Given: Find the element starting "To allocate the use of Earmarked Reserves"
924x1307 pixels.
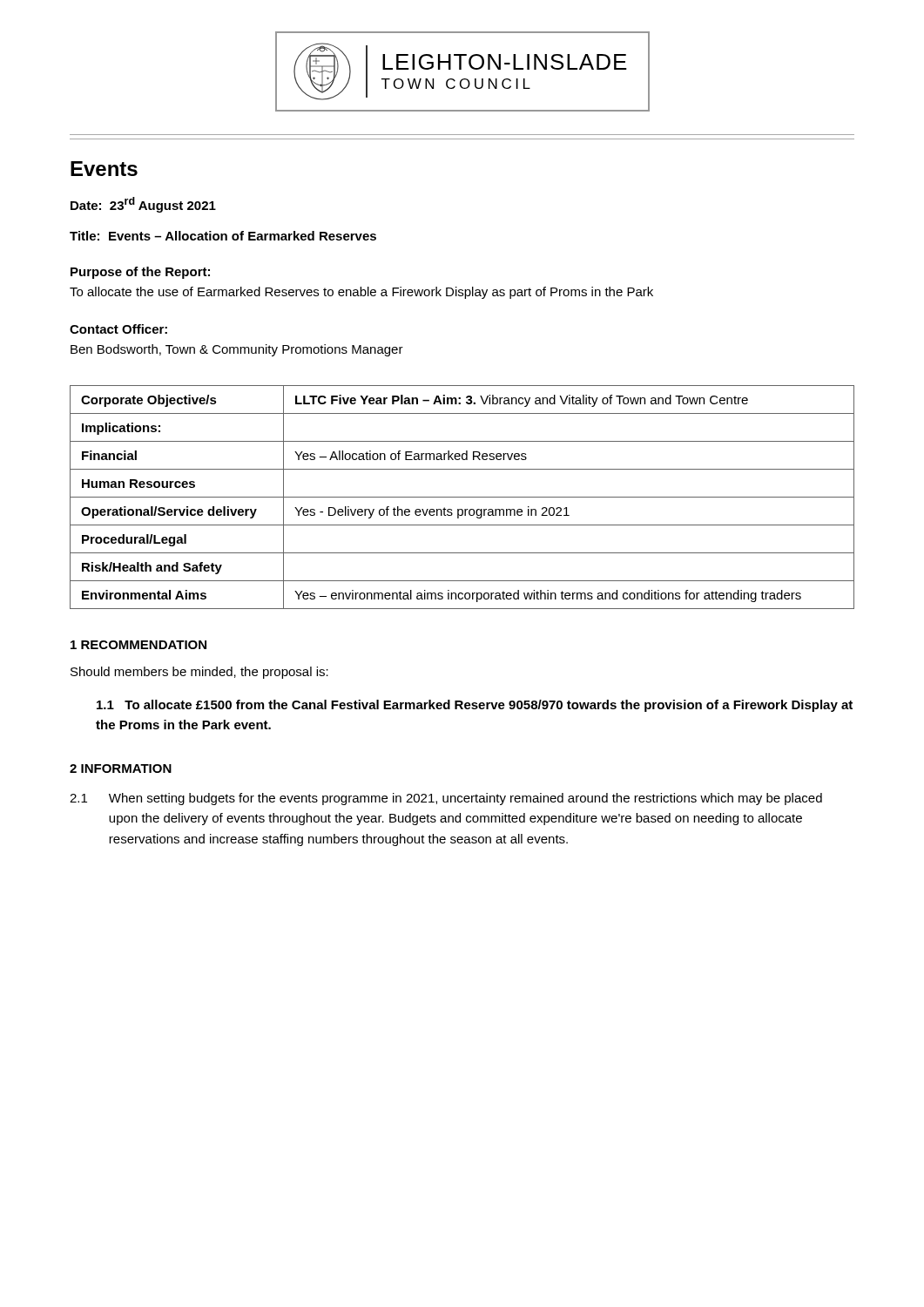Looking at the screenshot, I should coord(362,291).
